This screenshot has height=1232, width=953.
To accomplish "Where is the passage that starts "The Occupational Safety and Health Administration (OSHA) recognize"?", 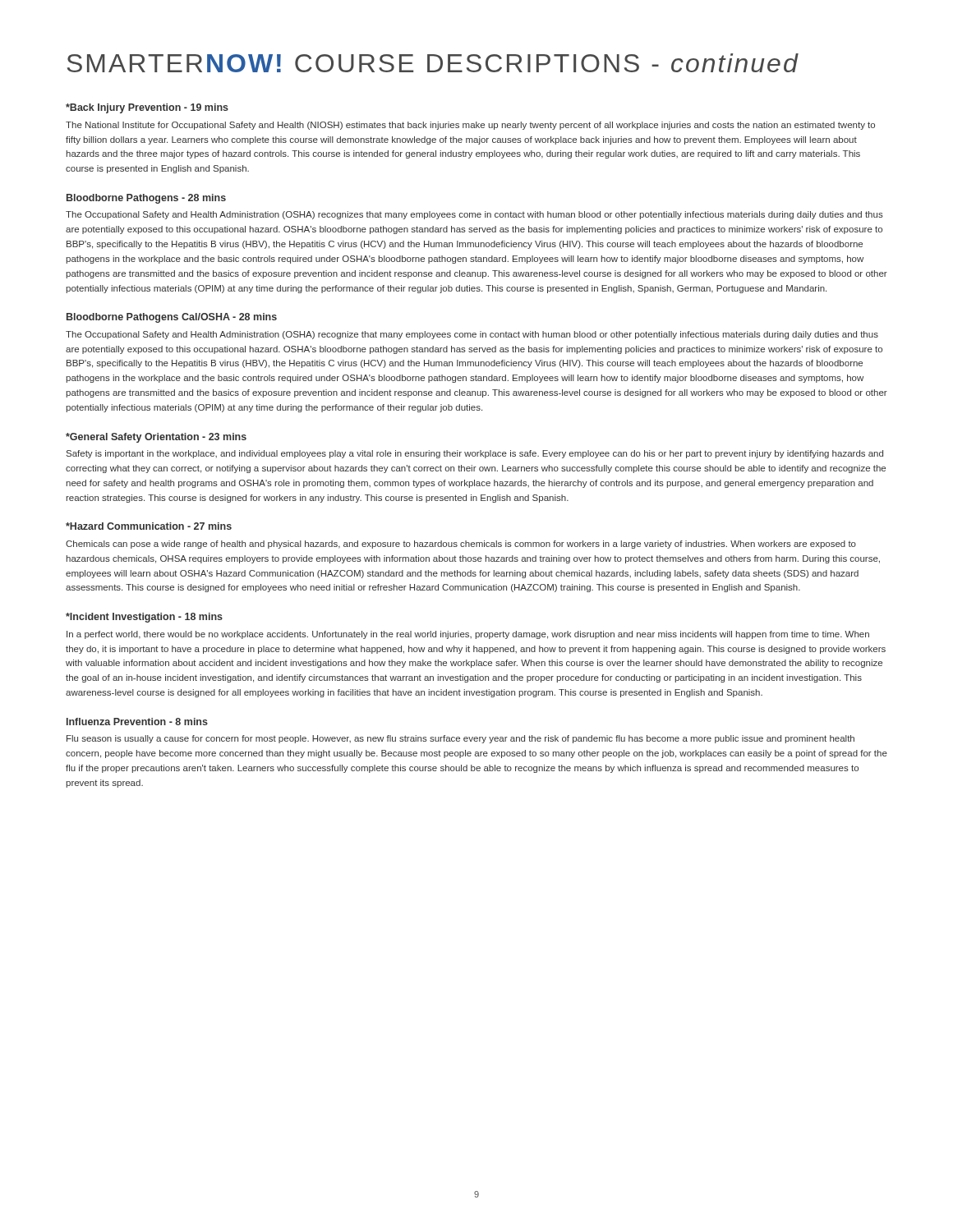I will pos(476,371).
